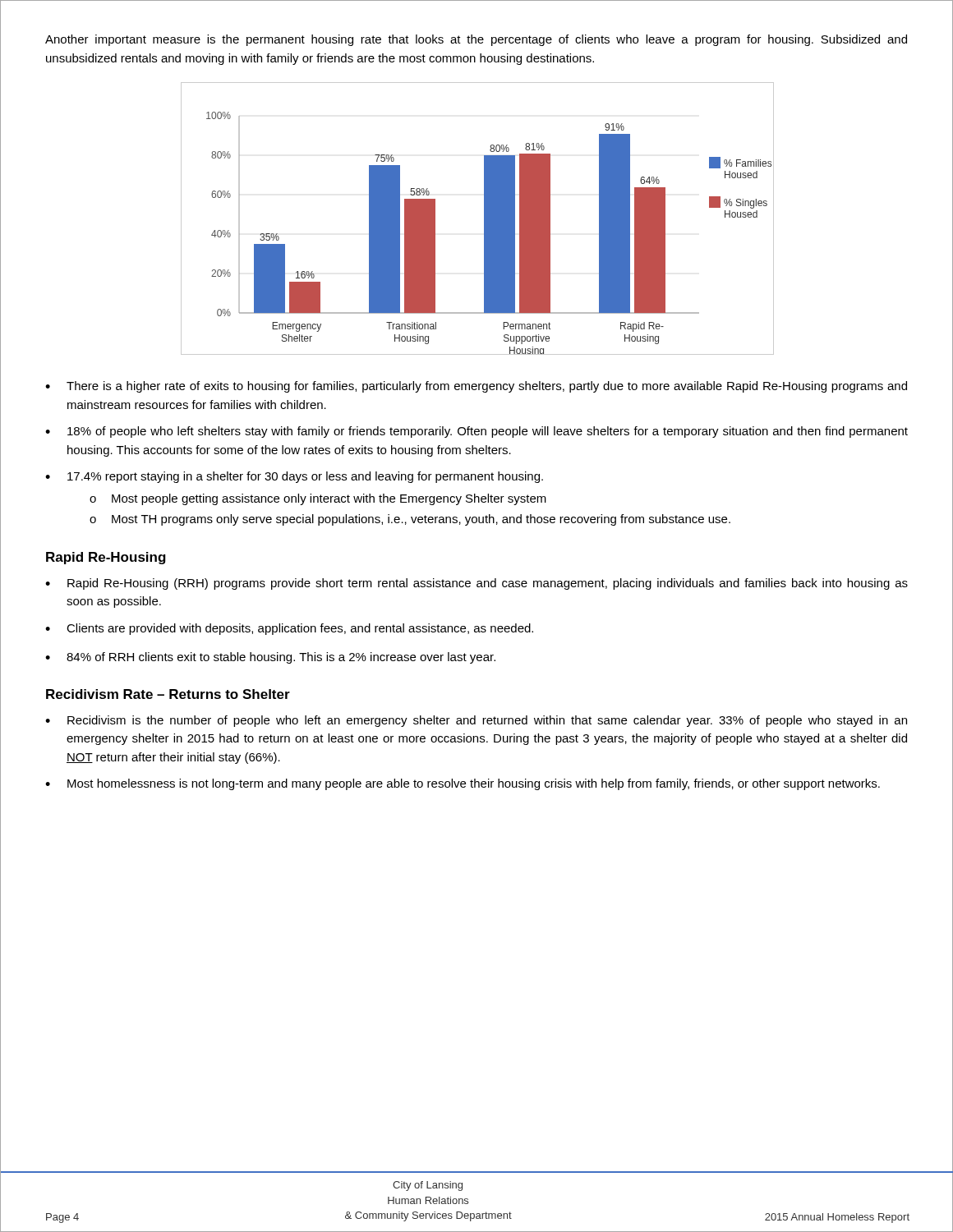The width and height of the screenshot is (953, 1232).
Task: Select the list item that reads "• Clients are provided with deposits, application"
Action: [476, 629]
